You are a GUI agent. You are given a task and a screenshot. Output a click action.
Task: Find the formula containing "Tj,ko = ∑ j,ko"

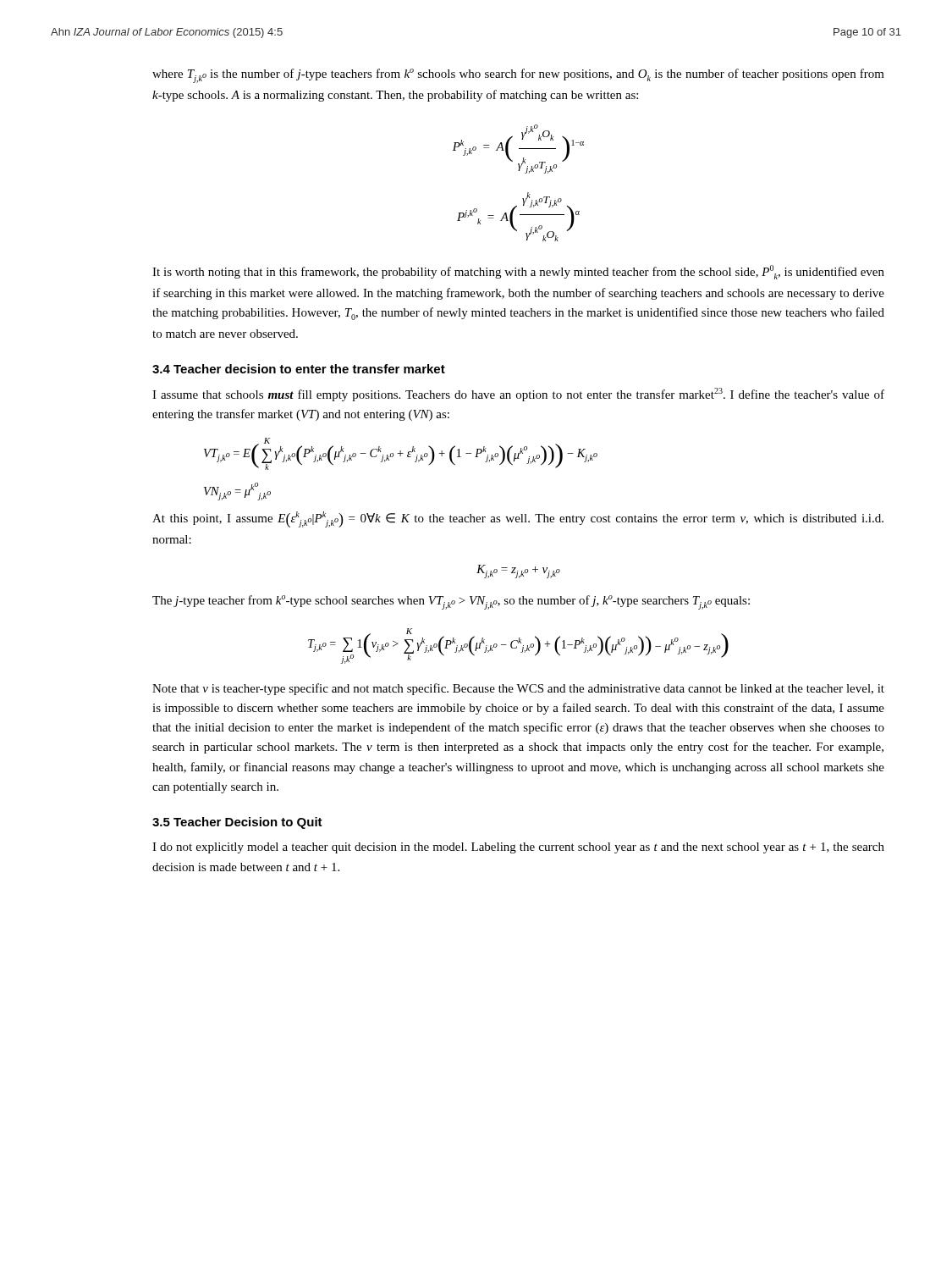point(518,644)
